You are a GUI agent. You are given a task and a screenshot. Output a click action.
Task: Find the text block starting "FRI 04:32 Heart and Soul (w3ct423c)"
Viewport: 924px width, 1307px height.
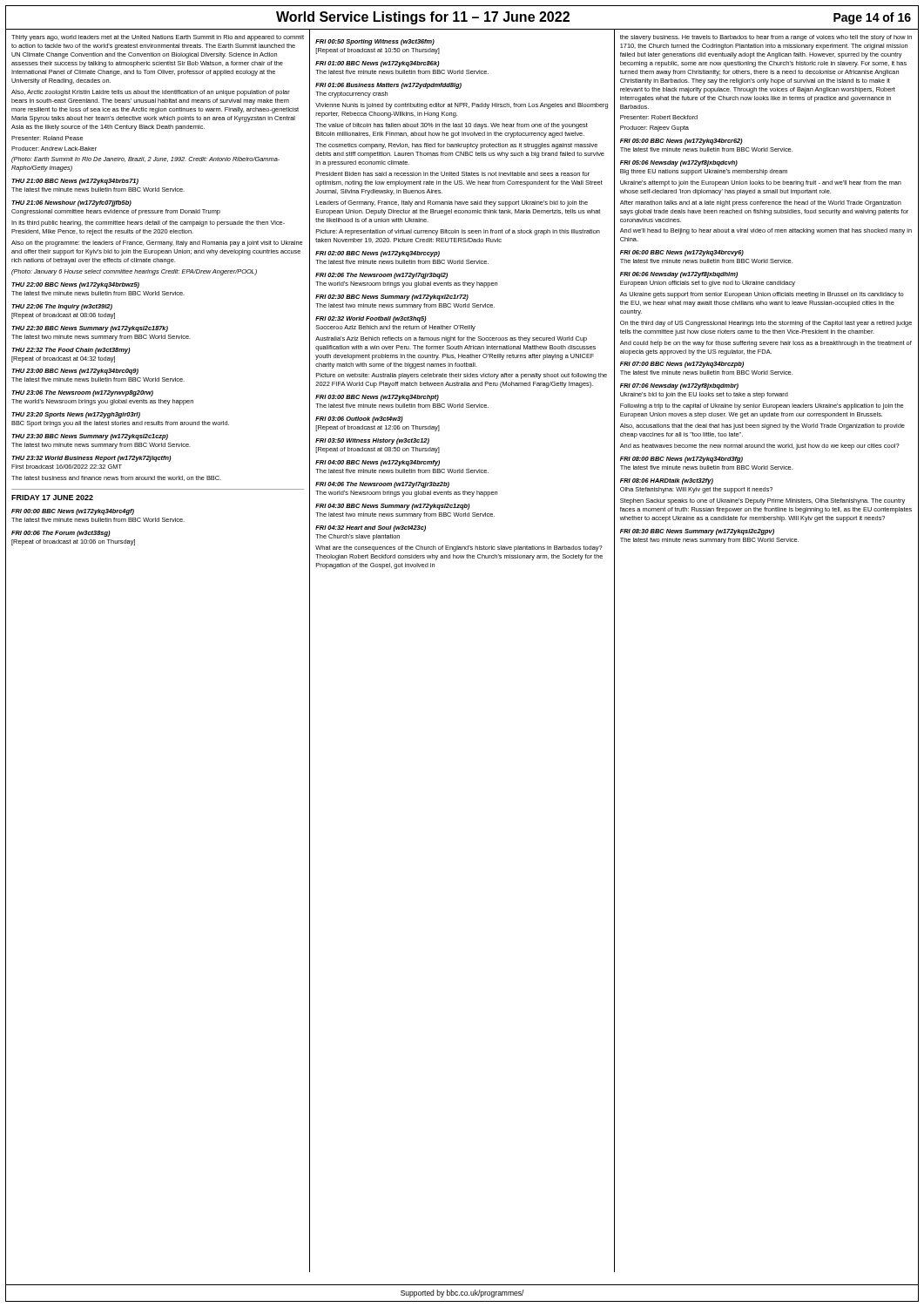pyautogui.click(x=462, y=547)
